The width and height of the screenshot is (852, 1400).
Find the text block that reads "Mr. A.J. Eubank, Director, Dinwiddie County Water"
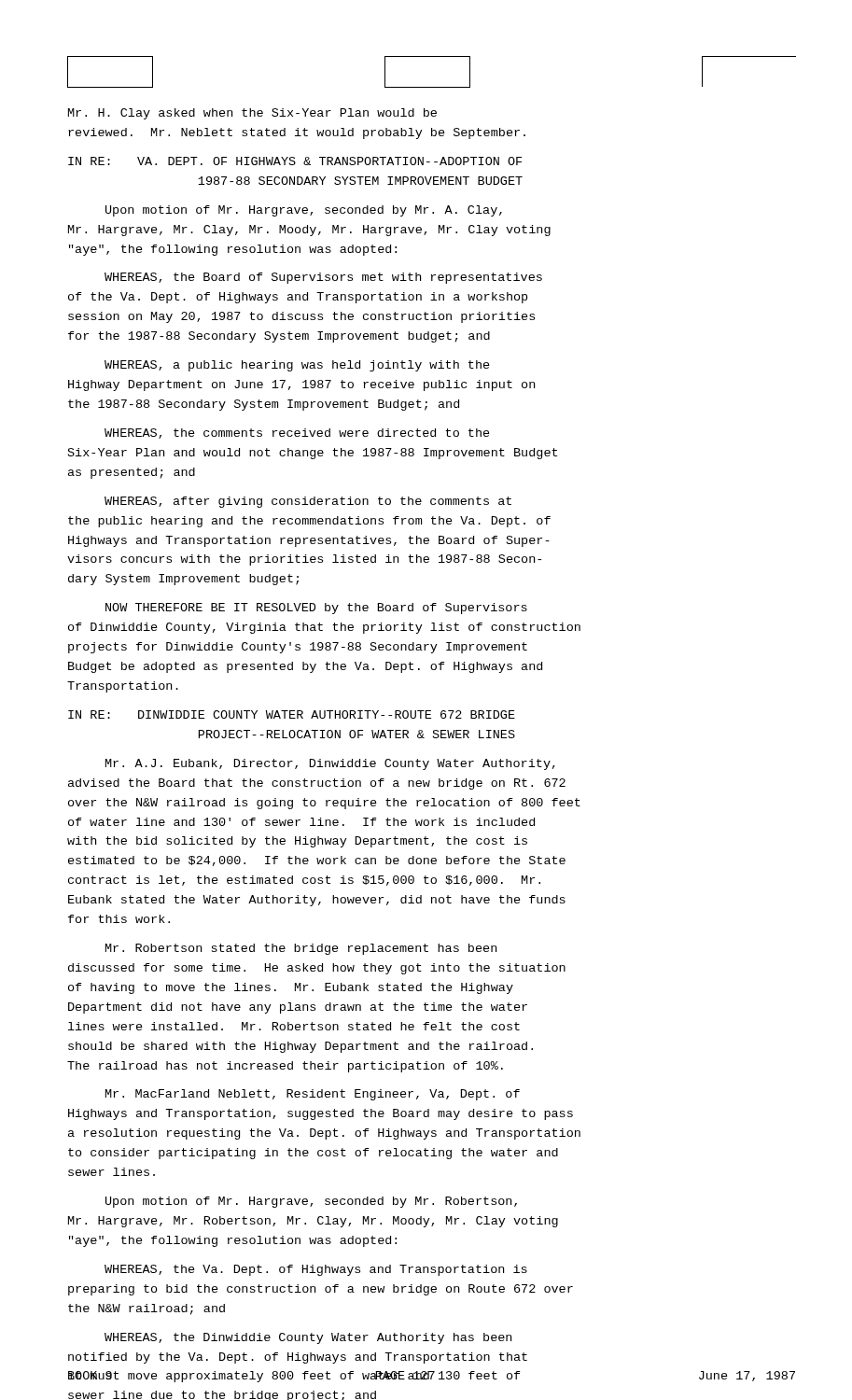click(432, 843)
